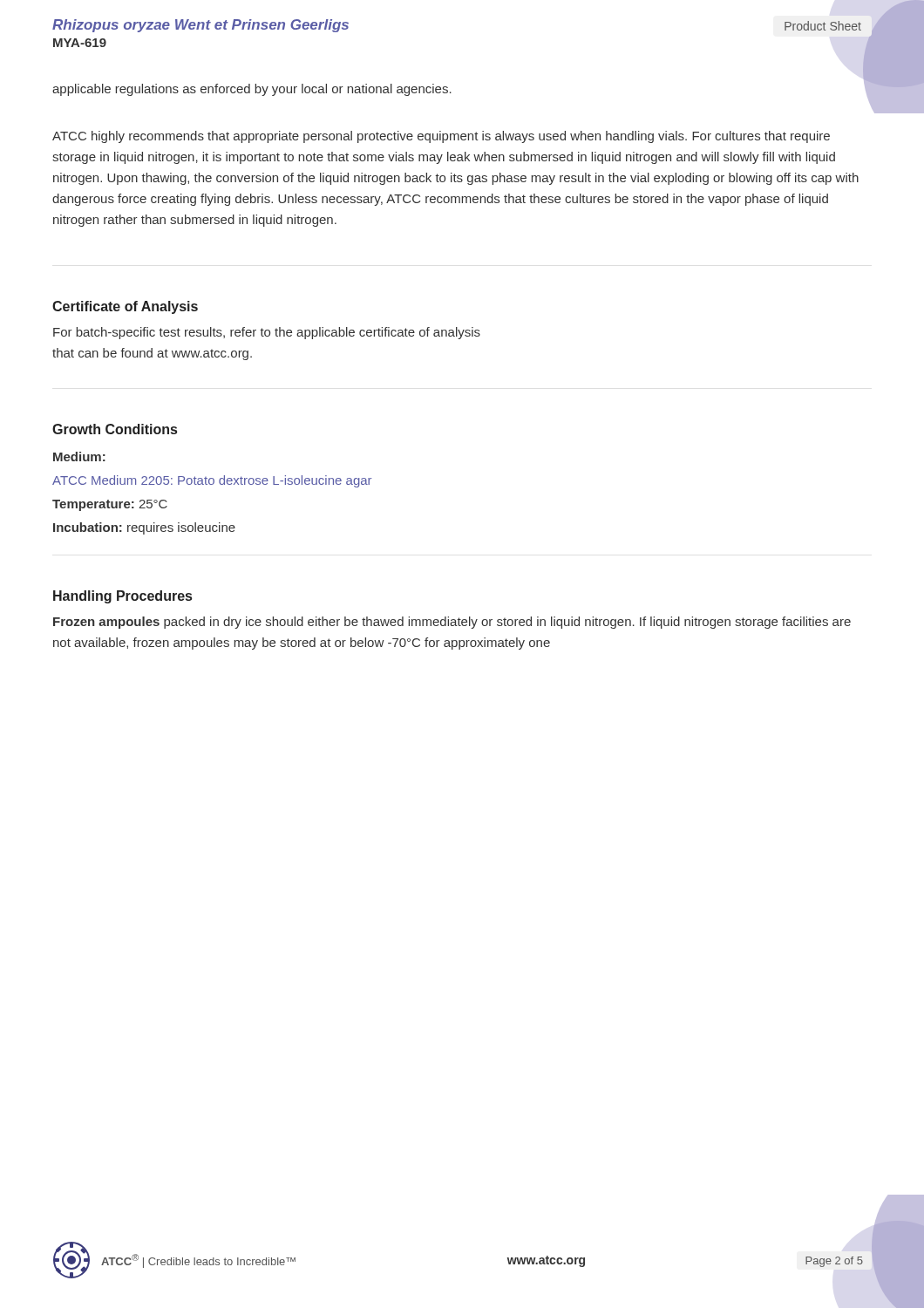Select the text block containing "applicable regulations as enforced by your local"

[252, 88]
